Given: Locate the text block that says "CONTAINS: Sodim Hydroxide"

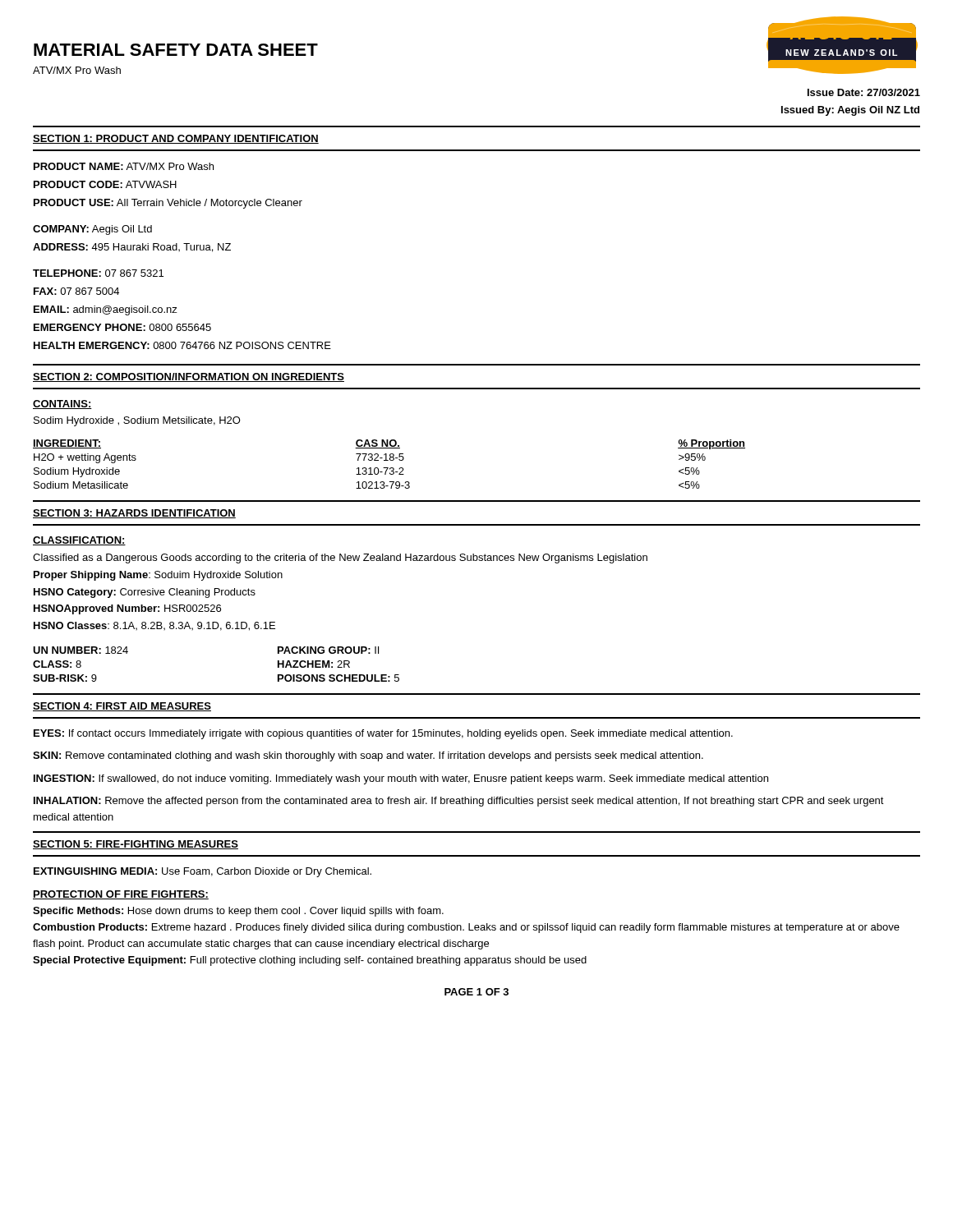Looking at the screenshot, I should click(x=137, y=412).
